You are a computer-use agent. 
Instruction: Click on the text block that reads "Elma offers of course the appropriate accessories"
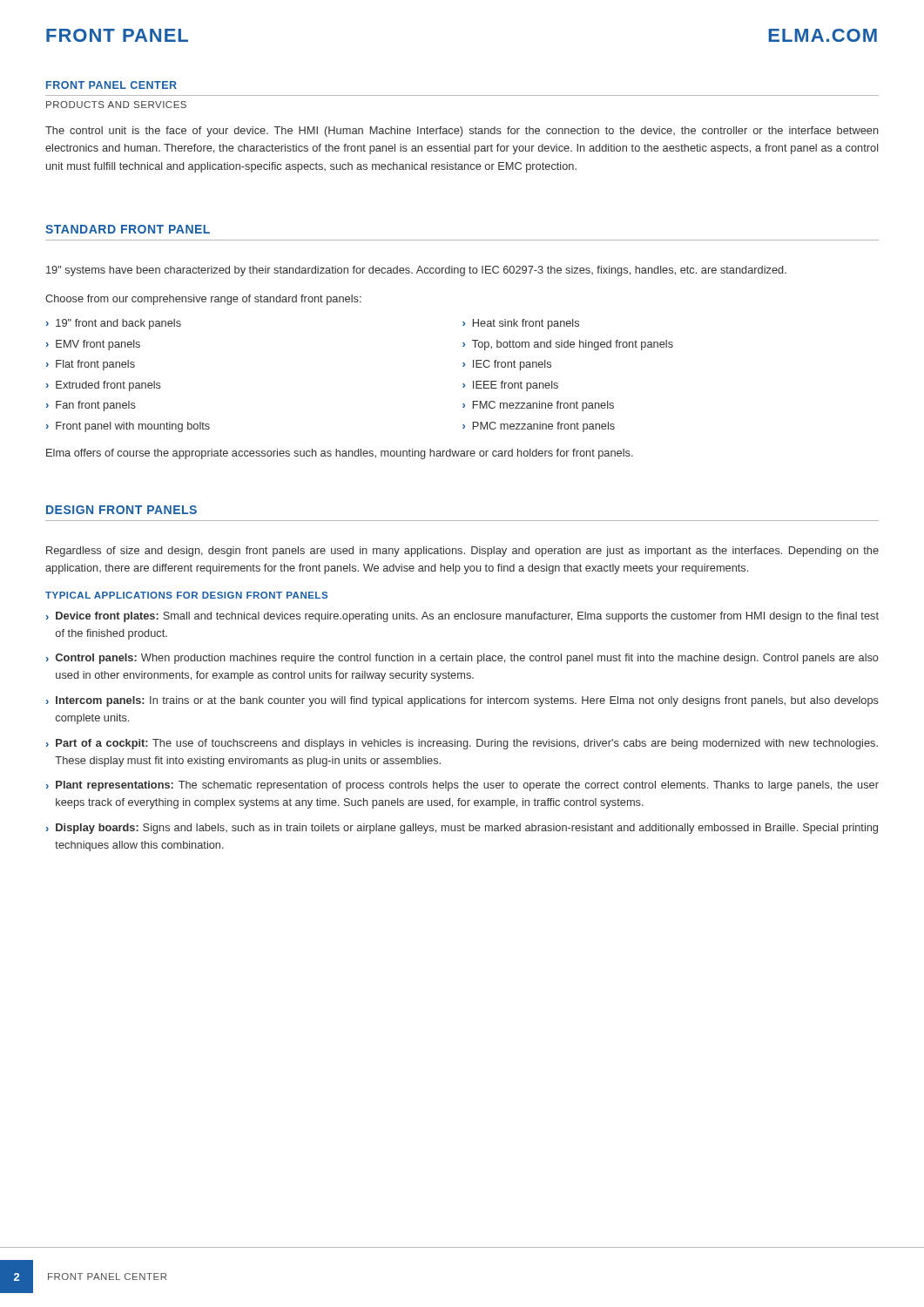339,453
